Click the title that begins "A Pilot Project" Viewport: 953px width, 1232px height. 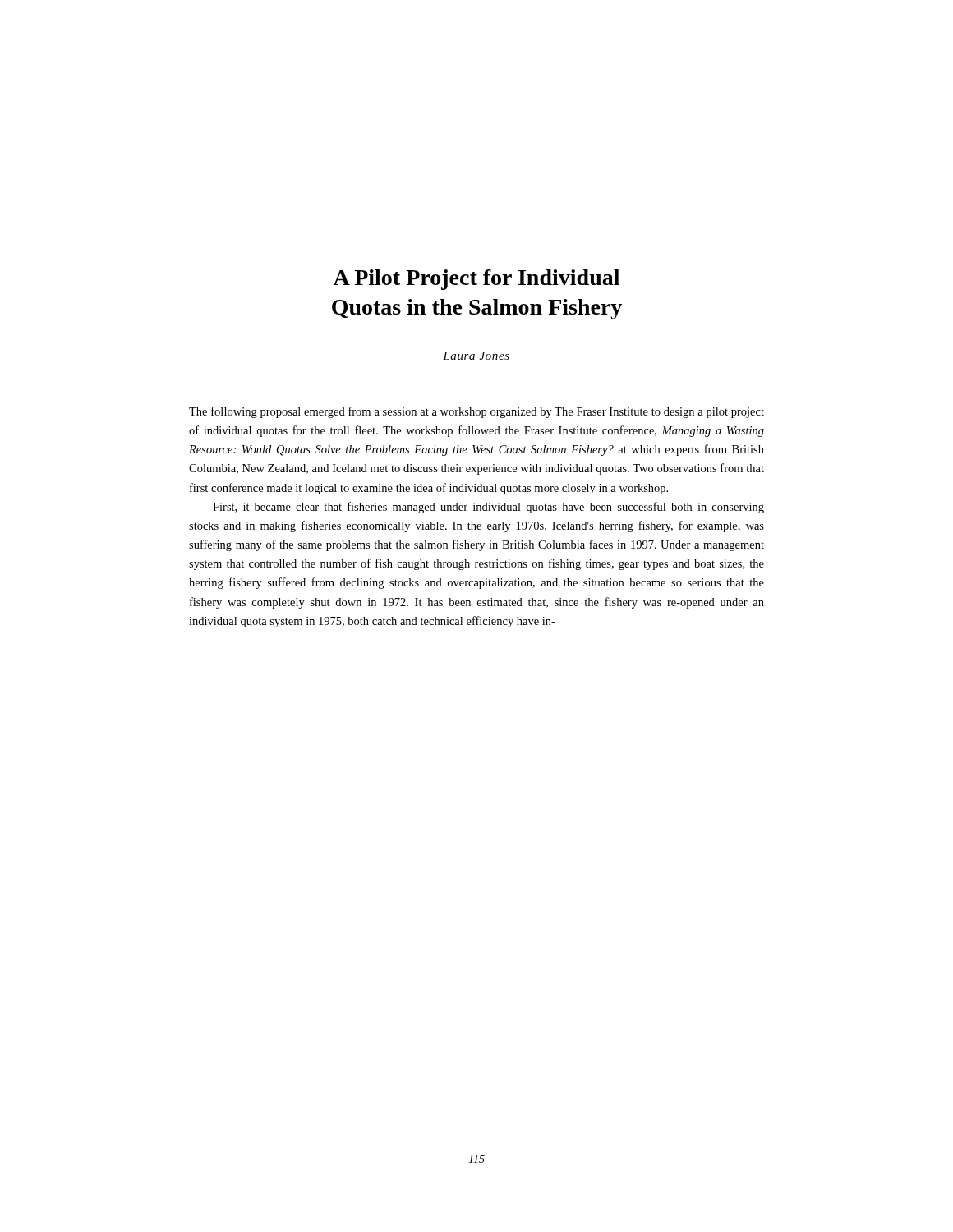476,292
